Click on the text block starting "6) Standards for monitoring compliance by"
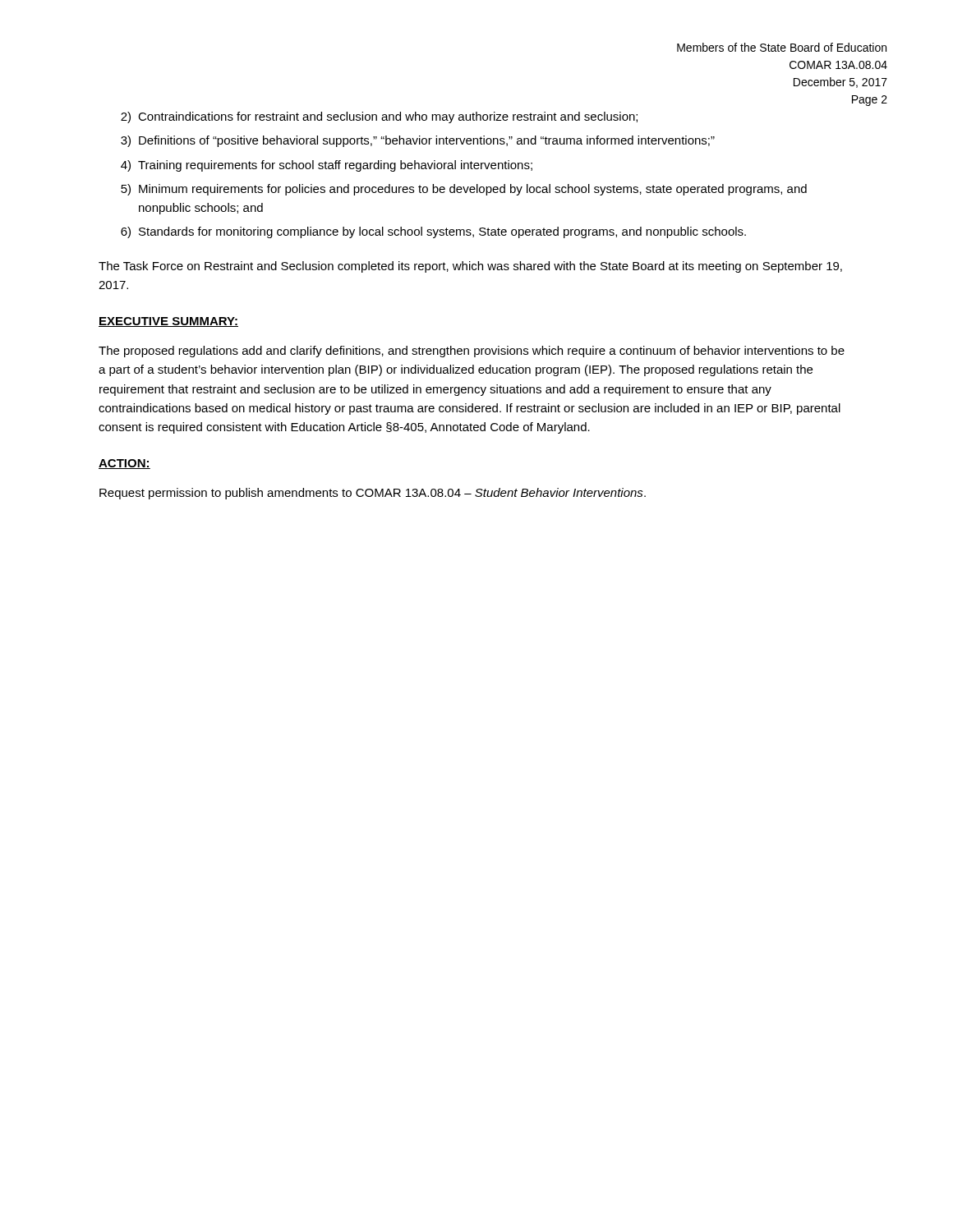The width and height of the screenshot is (953, 1232). 476,232
